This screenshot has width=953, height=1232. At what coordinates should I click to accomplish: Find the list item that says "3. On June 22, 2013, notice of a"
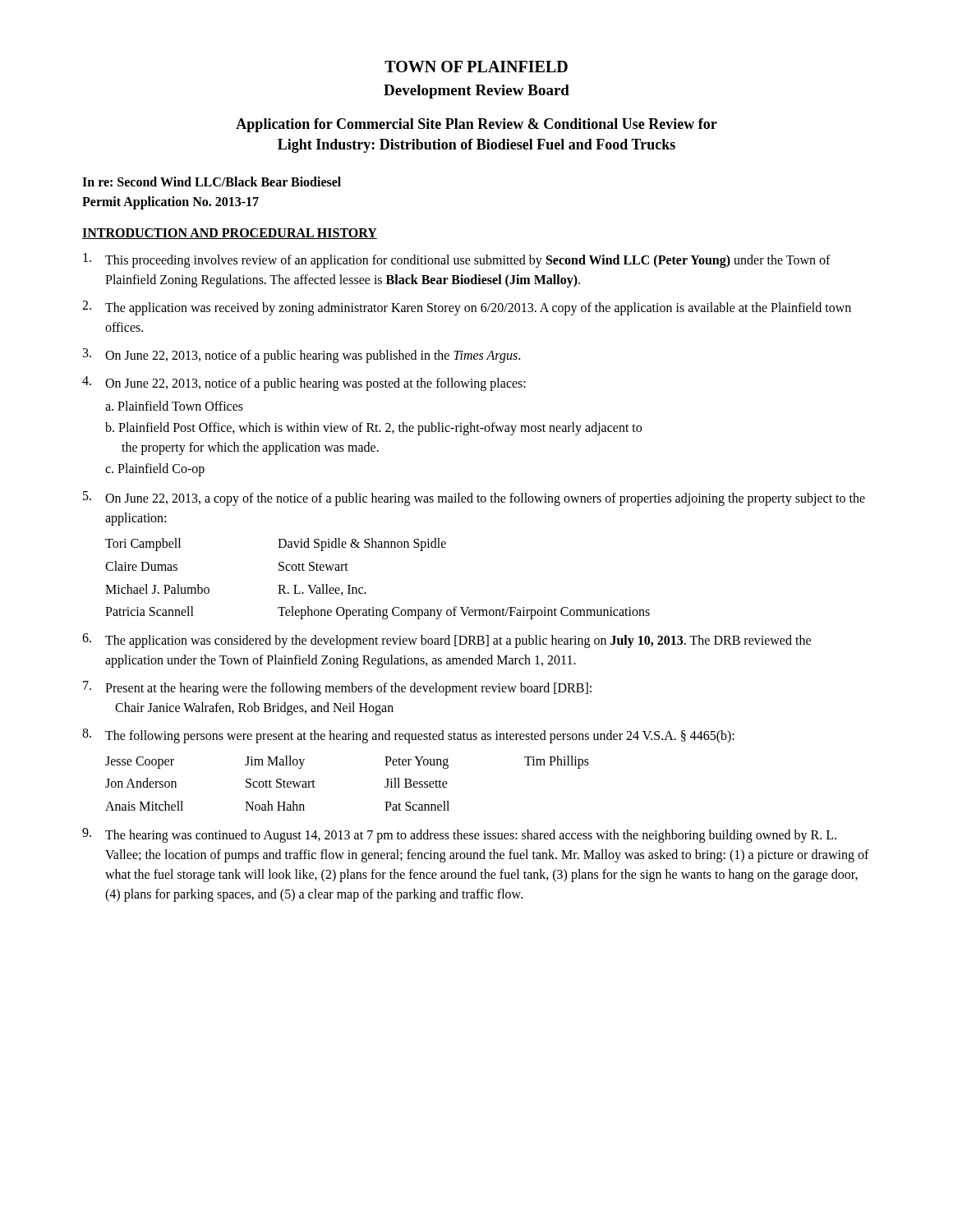point(476,356)
